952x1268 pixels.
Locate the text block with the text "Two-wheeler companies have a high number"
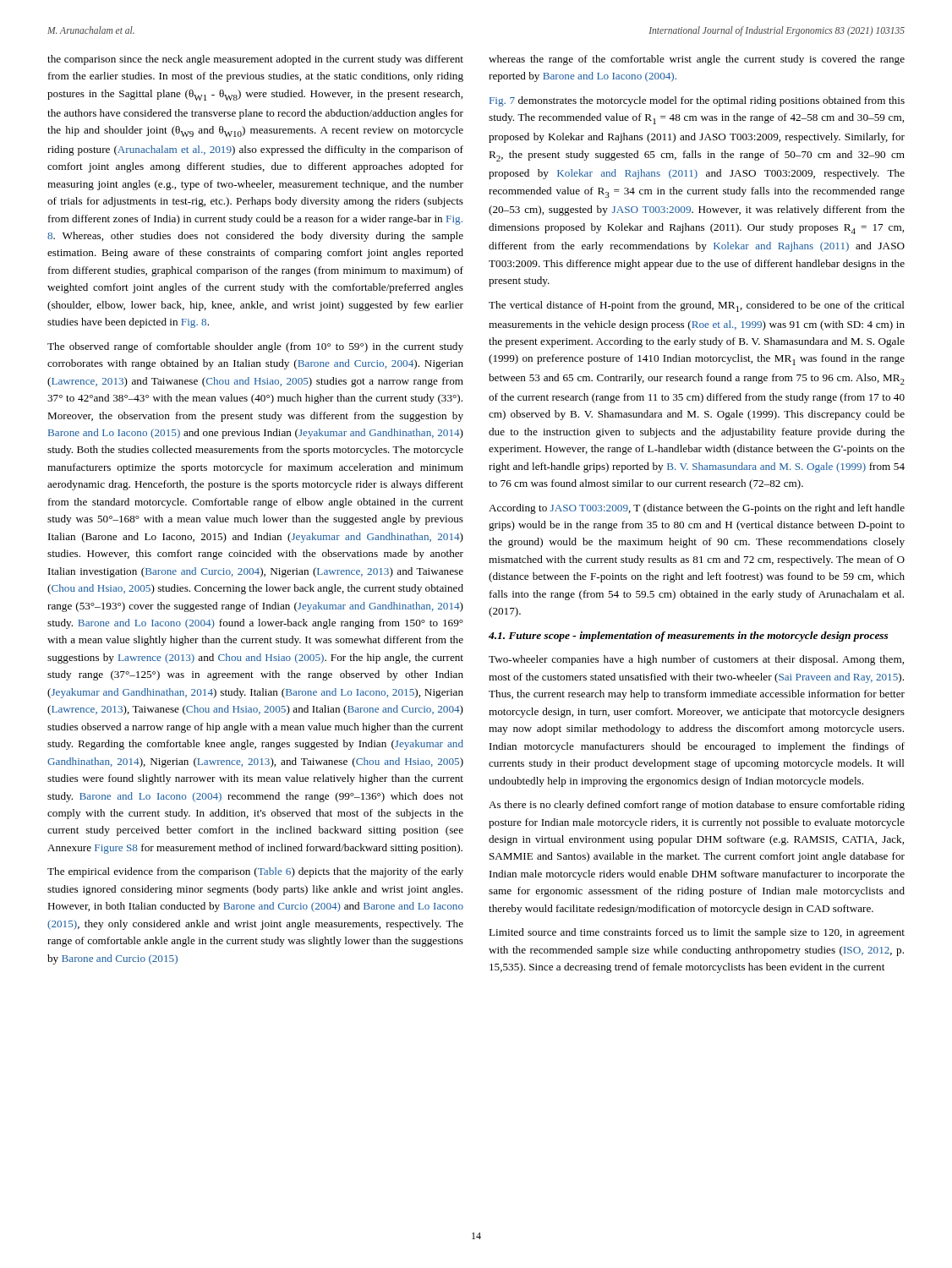coord(697,720)
